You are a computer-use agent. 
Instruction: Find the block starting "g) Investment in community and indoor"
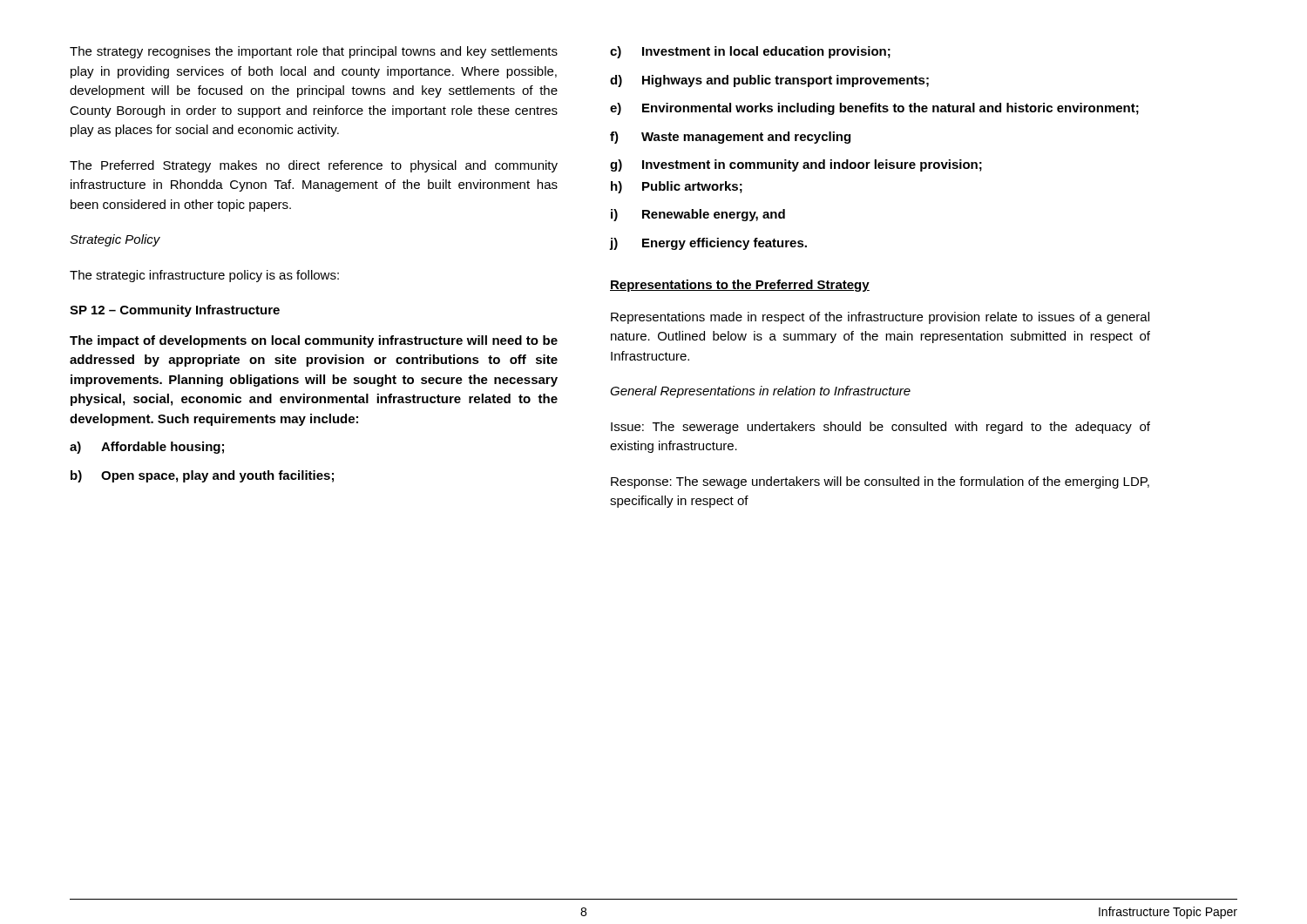pyautogui.click(x=796, y=165)
